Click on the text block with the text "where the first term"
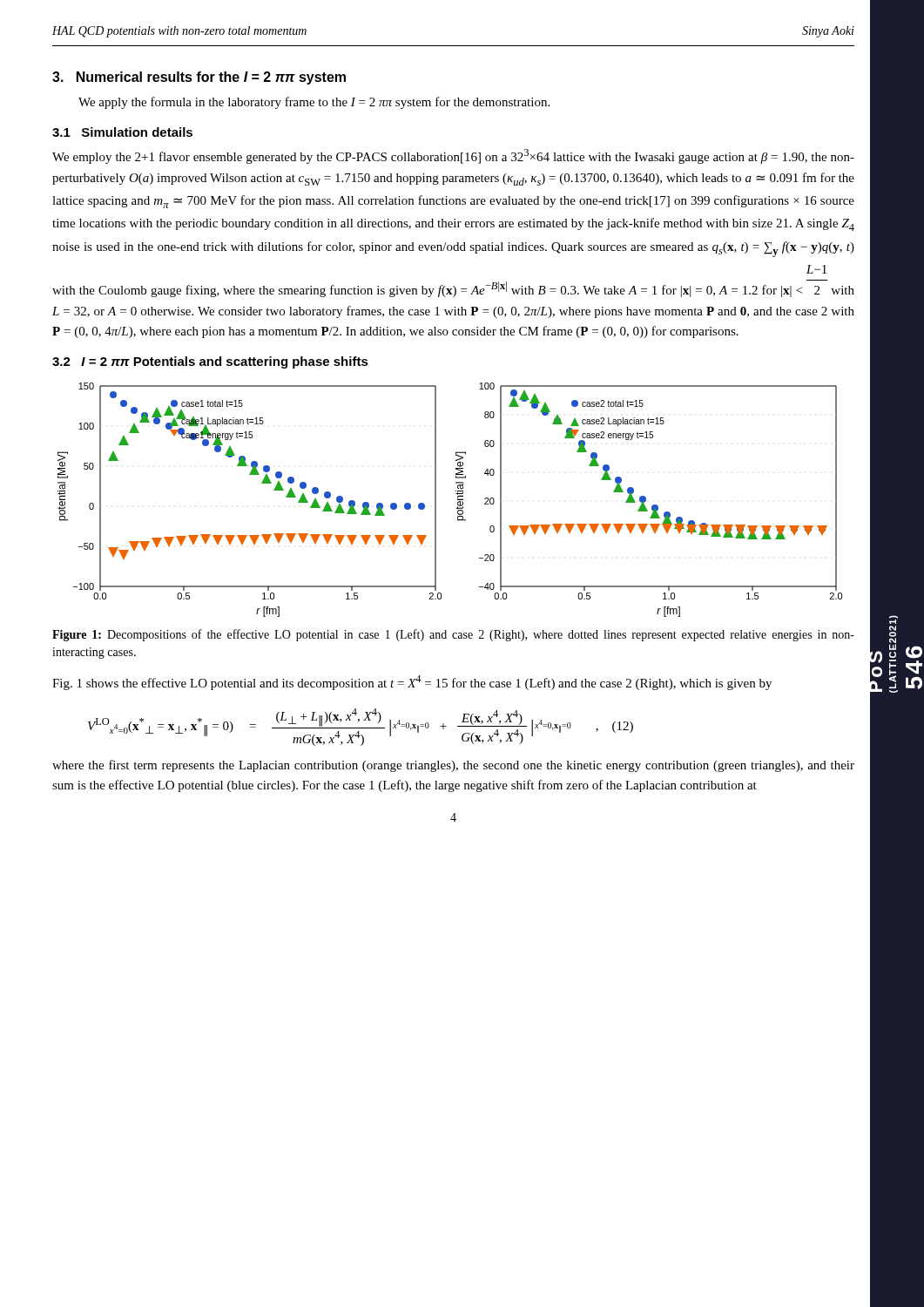This screenshot has width=924, height=1307. 453,775
